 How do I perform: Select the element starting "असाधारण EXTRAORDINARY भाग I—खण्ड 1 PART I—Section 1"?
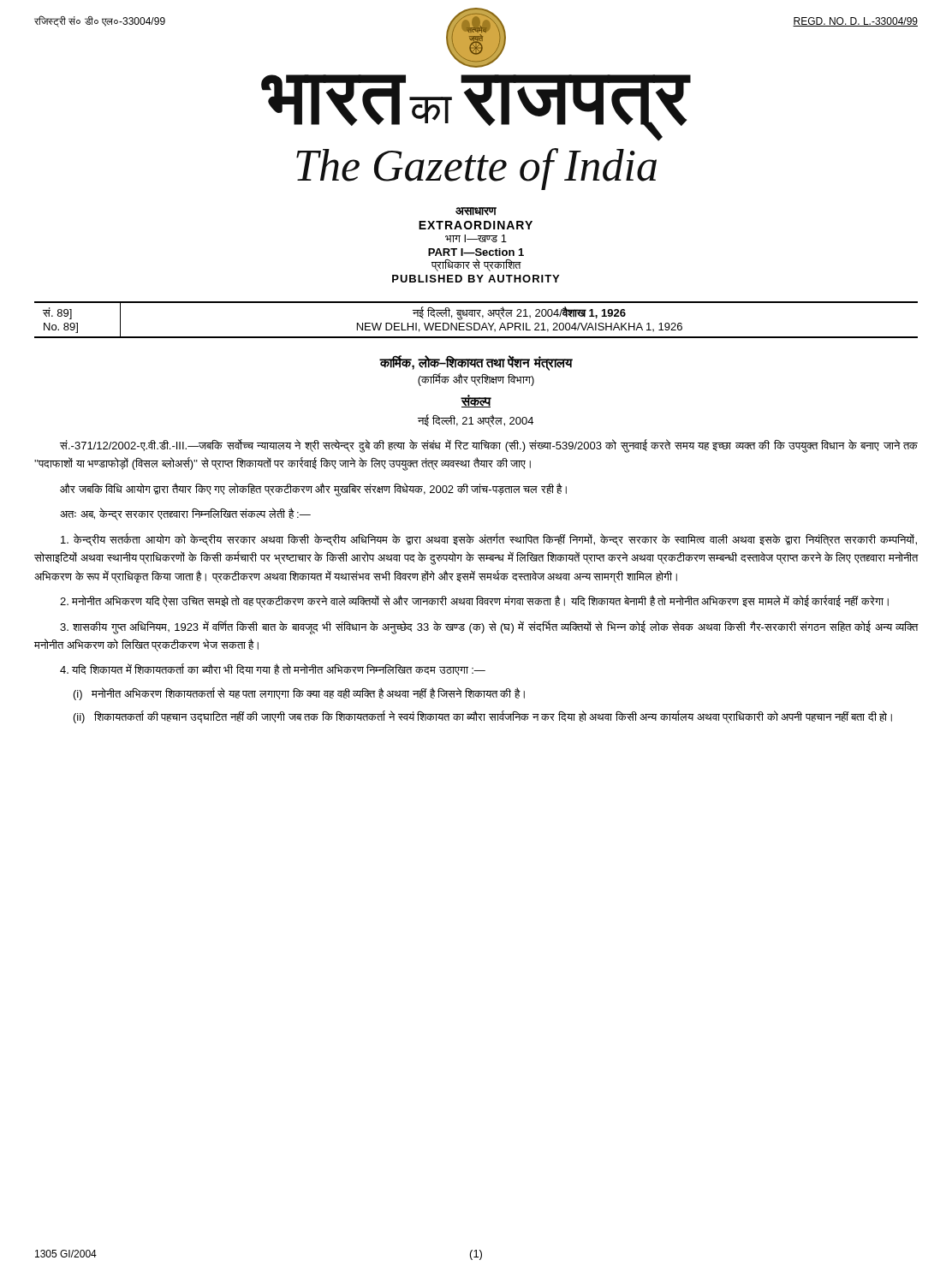pos(476,244)
